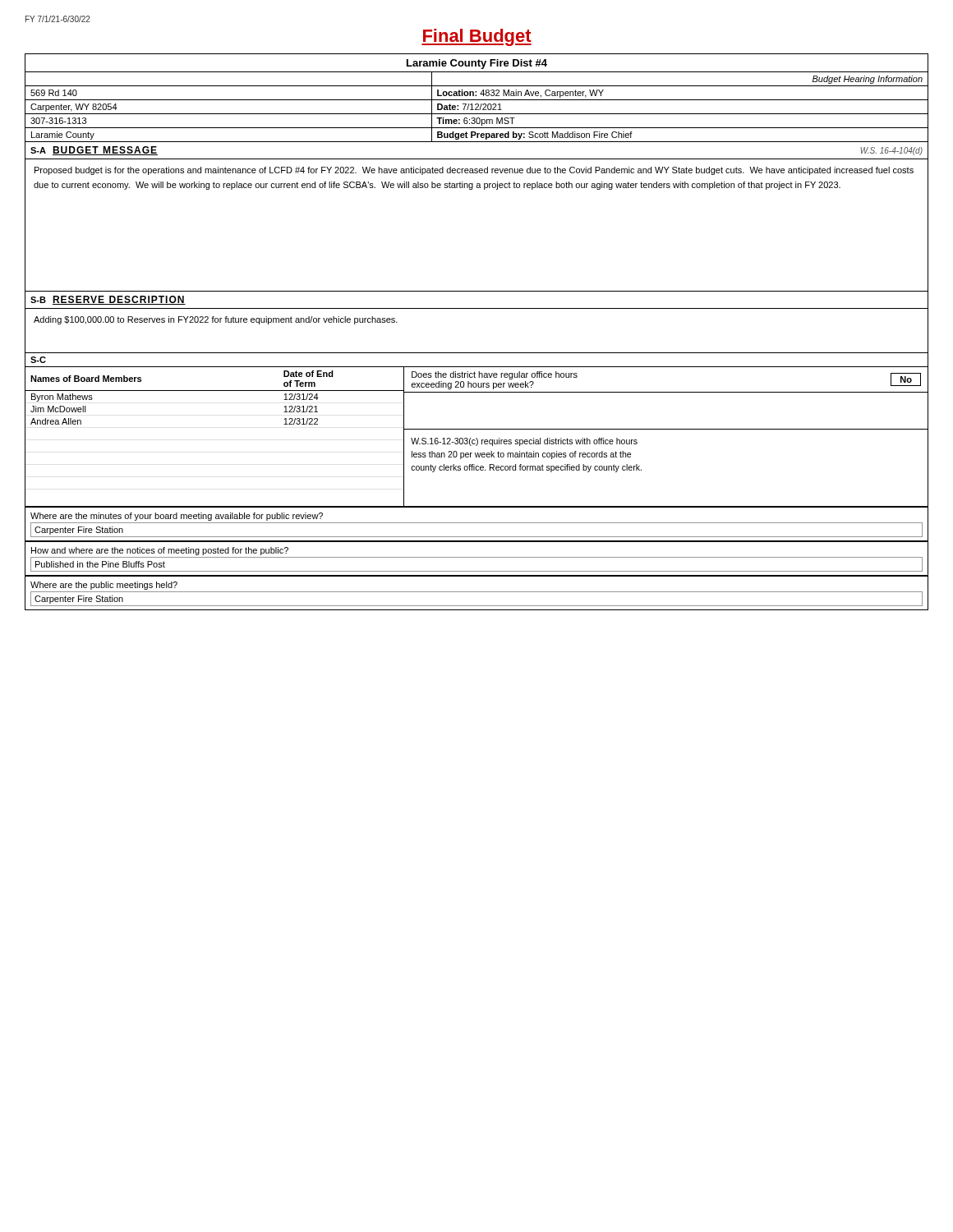Select the text block containing "Does the district have regular"
This screenshot has width=953, height=1232.
coord(498,383)
